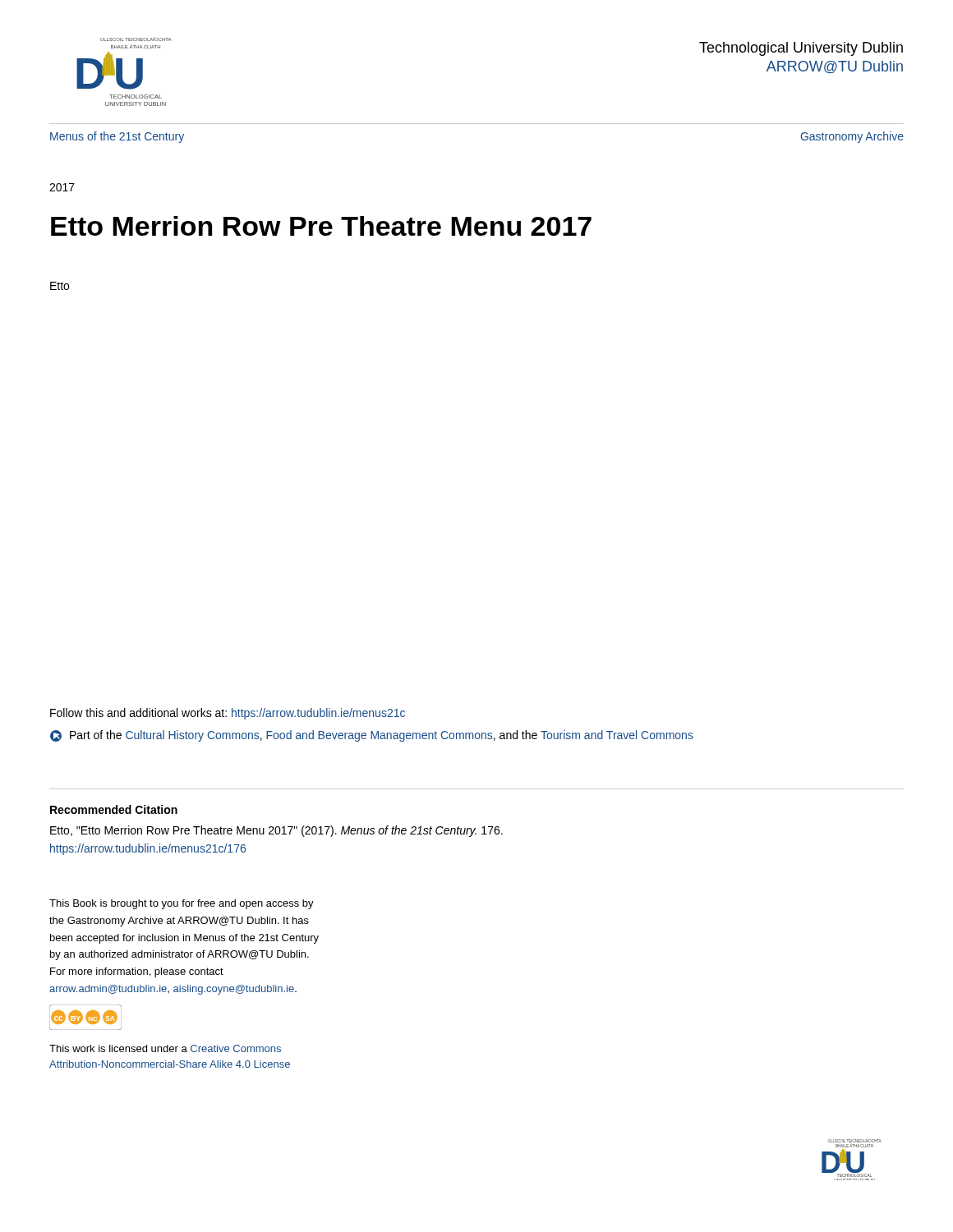Image resolution: width=953 pixels, height=1232 pixels.
Task: Locate the passage starting "Recommended Citation"
Action: [x=114, y=810]
